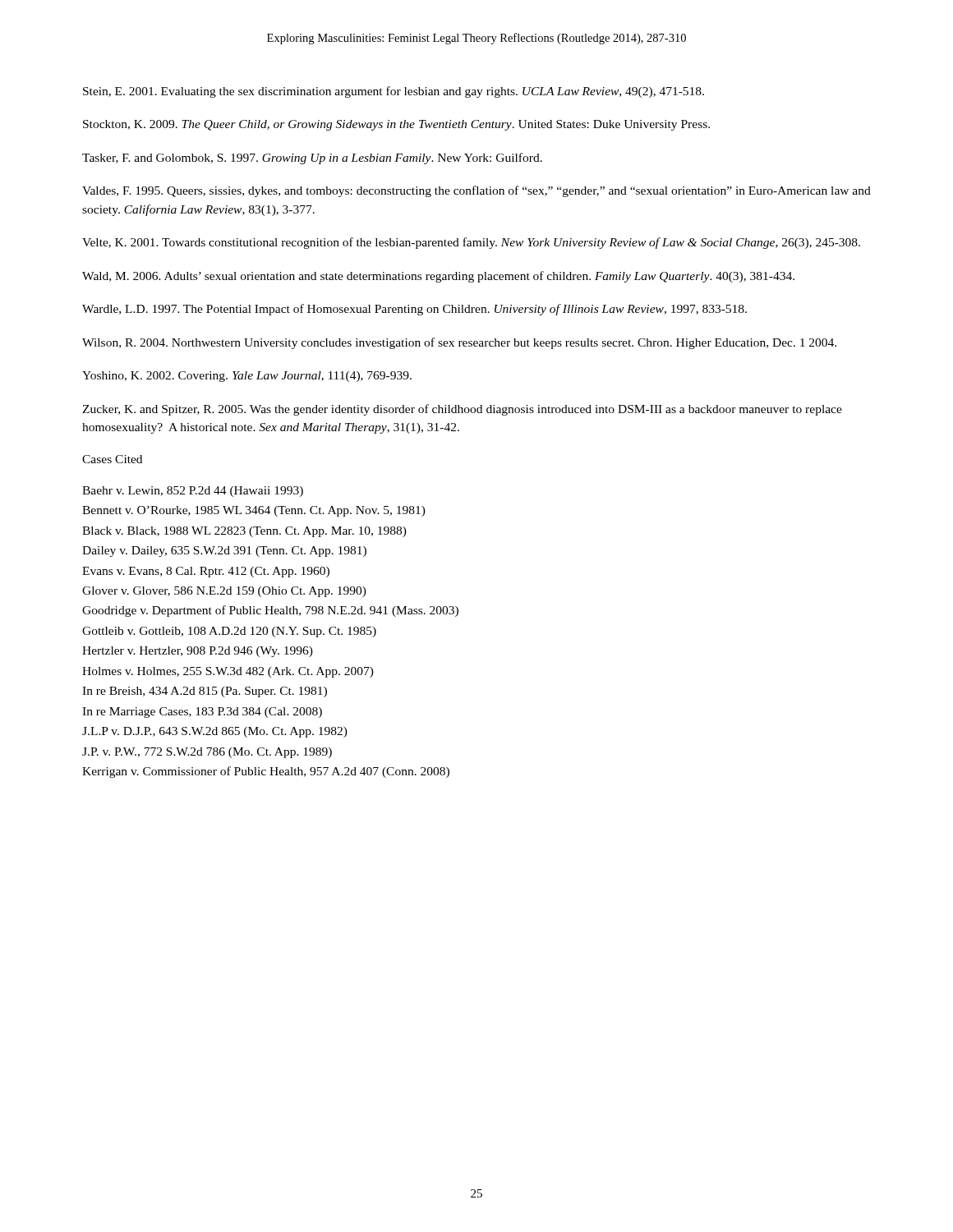Click the passage that begins "Valdes, F. 1995. Queers, sissies,"

(x=476, y=200)
